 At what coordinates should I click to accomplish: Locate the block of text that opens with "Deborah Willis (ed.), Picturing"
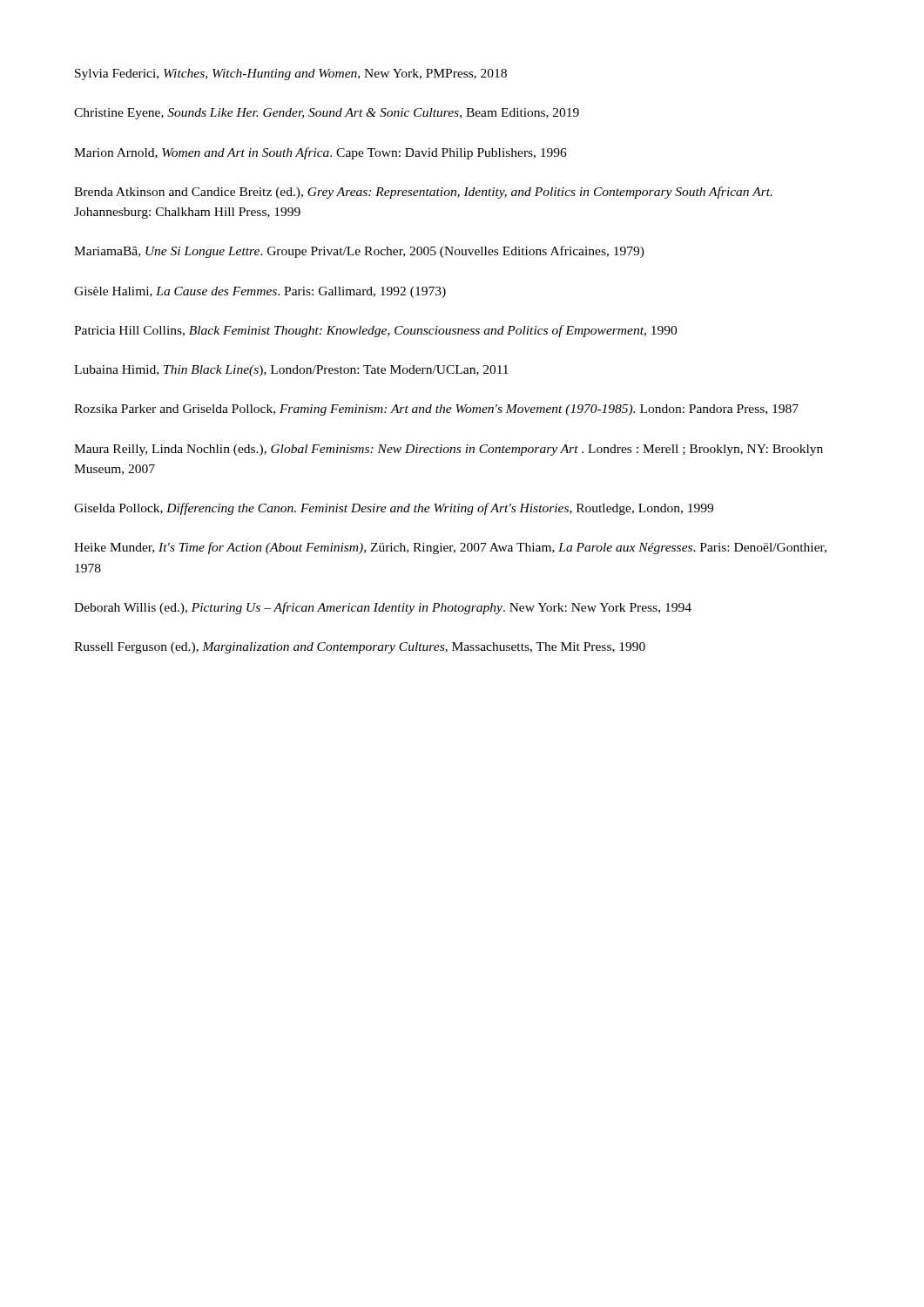click(383, 607)
